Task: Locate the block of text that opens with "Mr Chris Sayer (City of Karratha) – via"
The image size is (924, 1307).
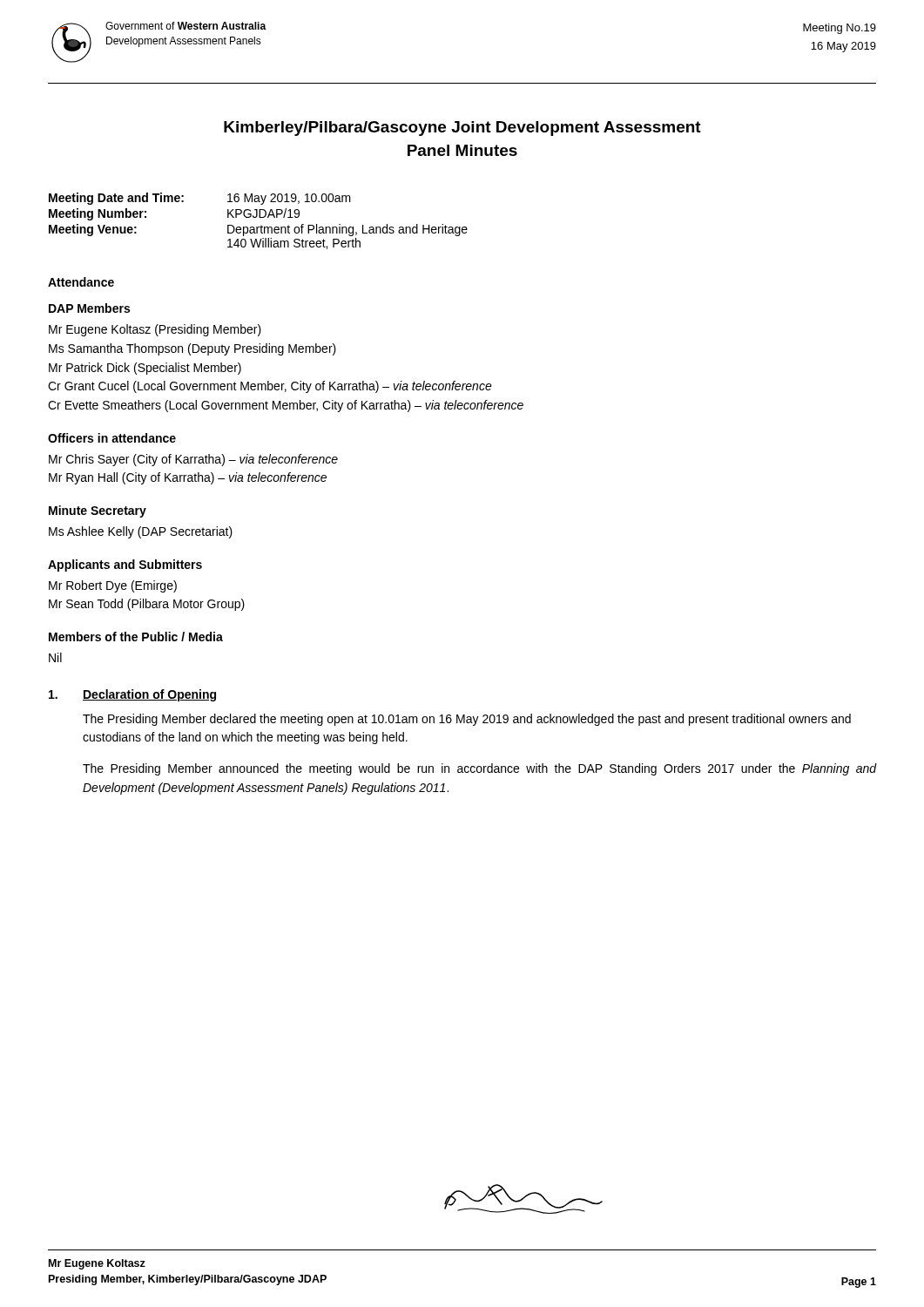Action: coord(193,468)
